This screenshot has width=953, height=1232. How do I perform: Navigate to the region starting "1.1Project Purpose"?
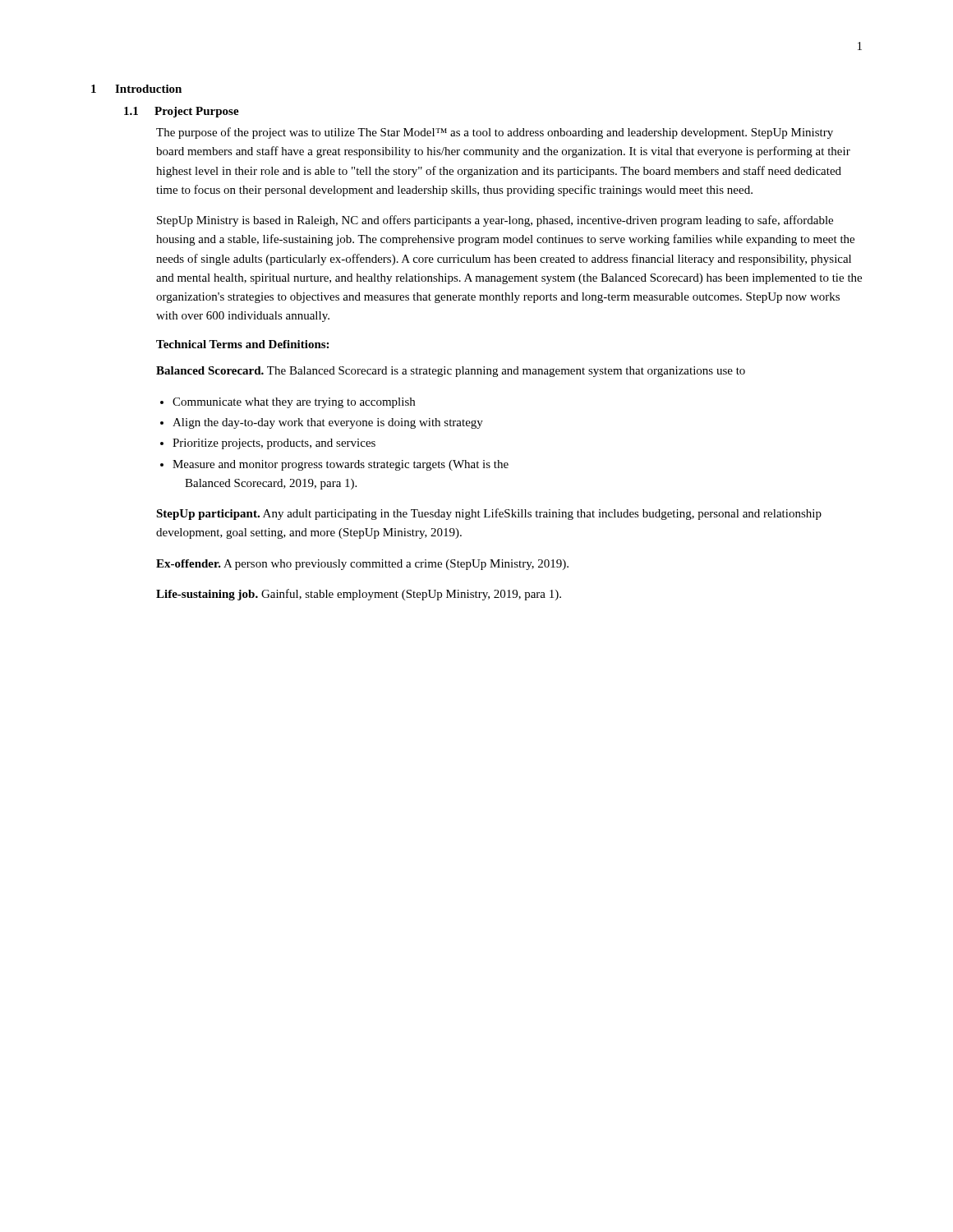coord(181,111)
